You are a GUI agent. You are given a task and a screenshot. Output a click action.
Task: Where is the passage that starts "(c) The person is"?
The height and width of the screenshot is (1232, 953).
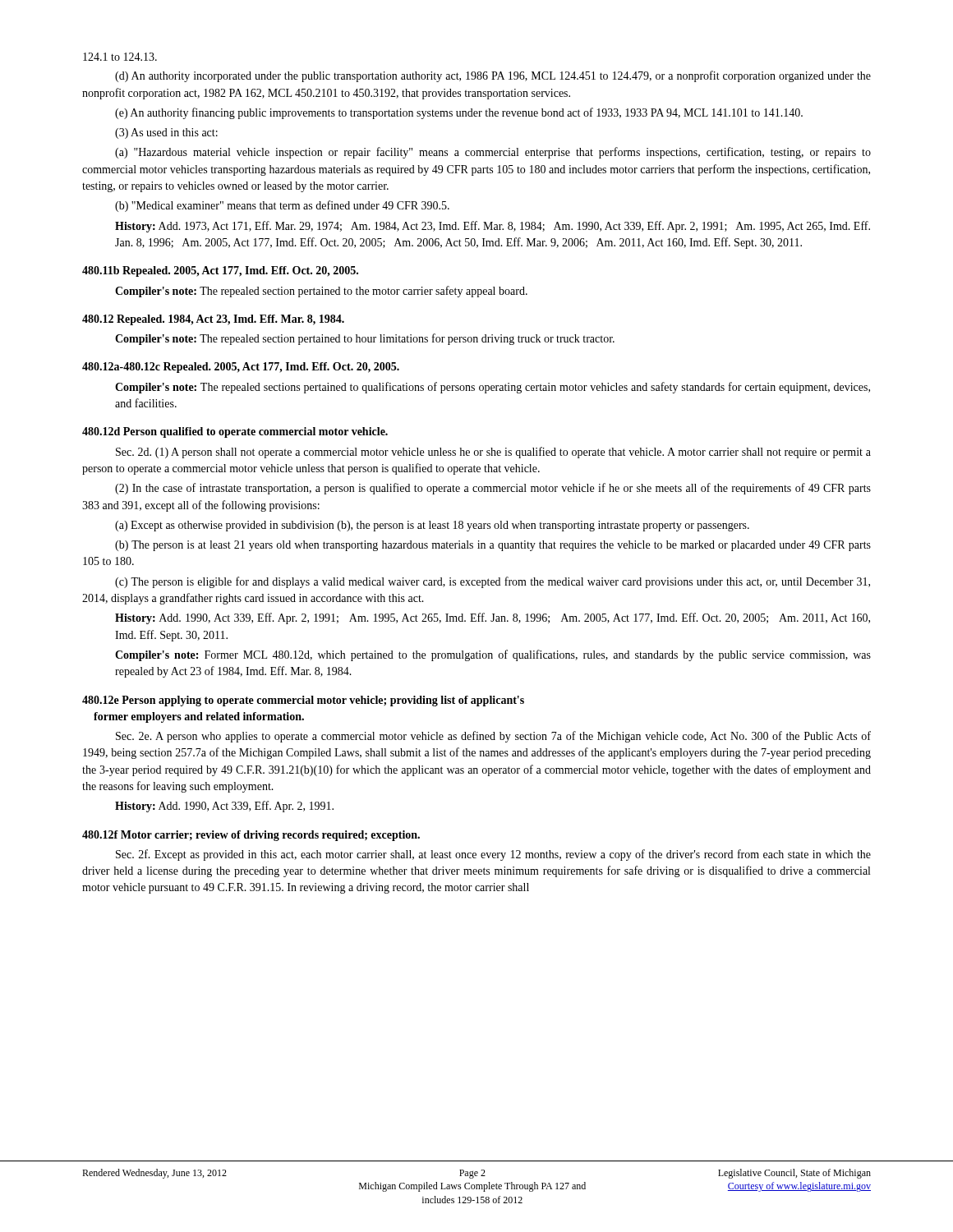click(x=476, y=590)
